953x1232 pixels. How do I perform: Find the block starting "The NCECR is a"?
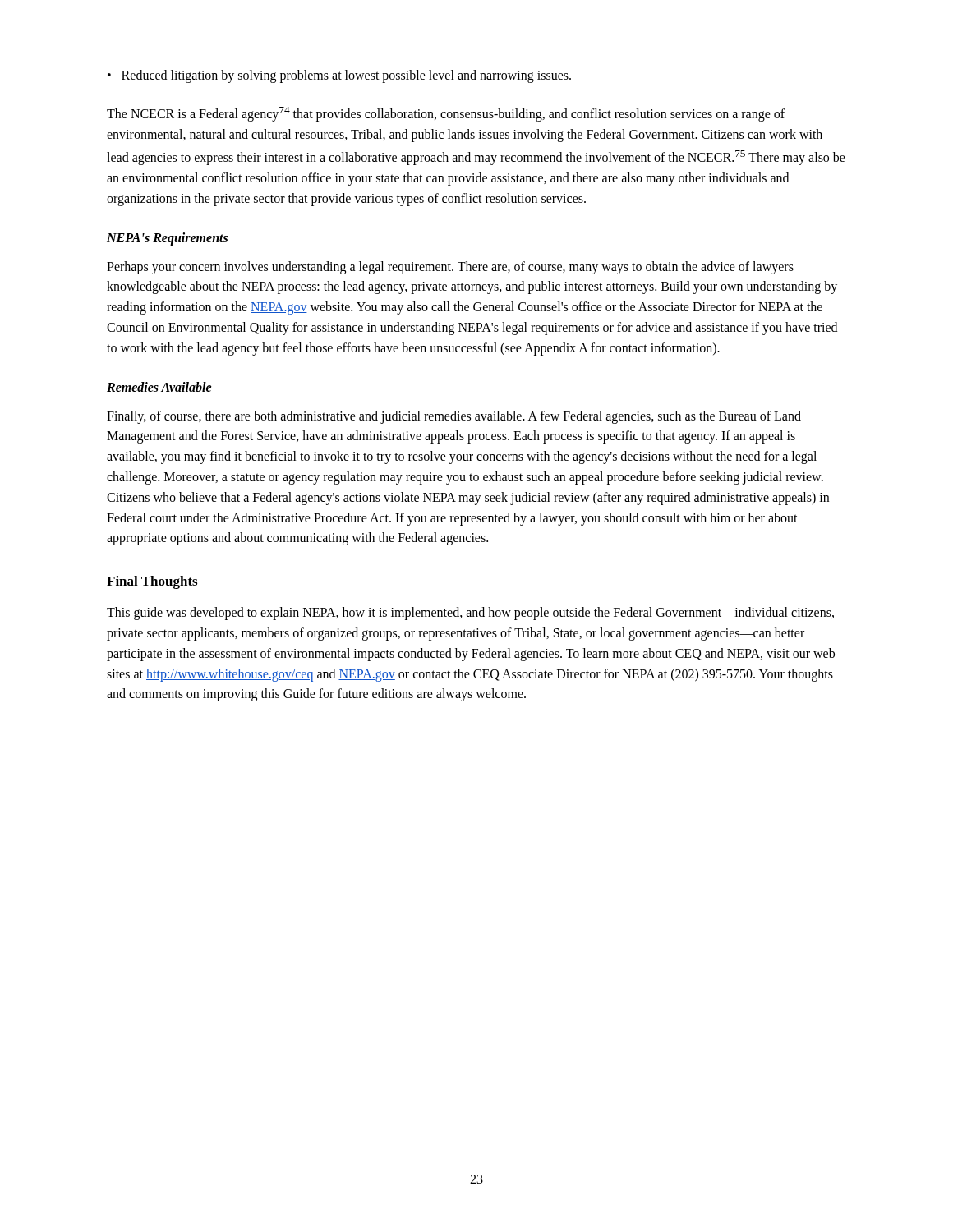click(x=476, y=154)
